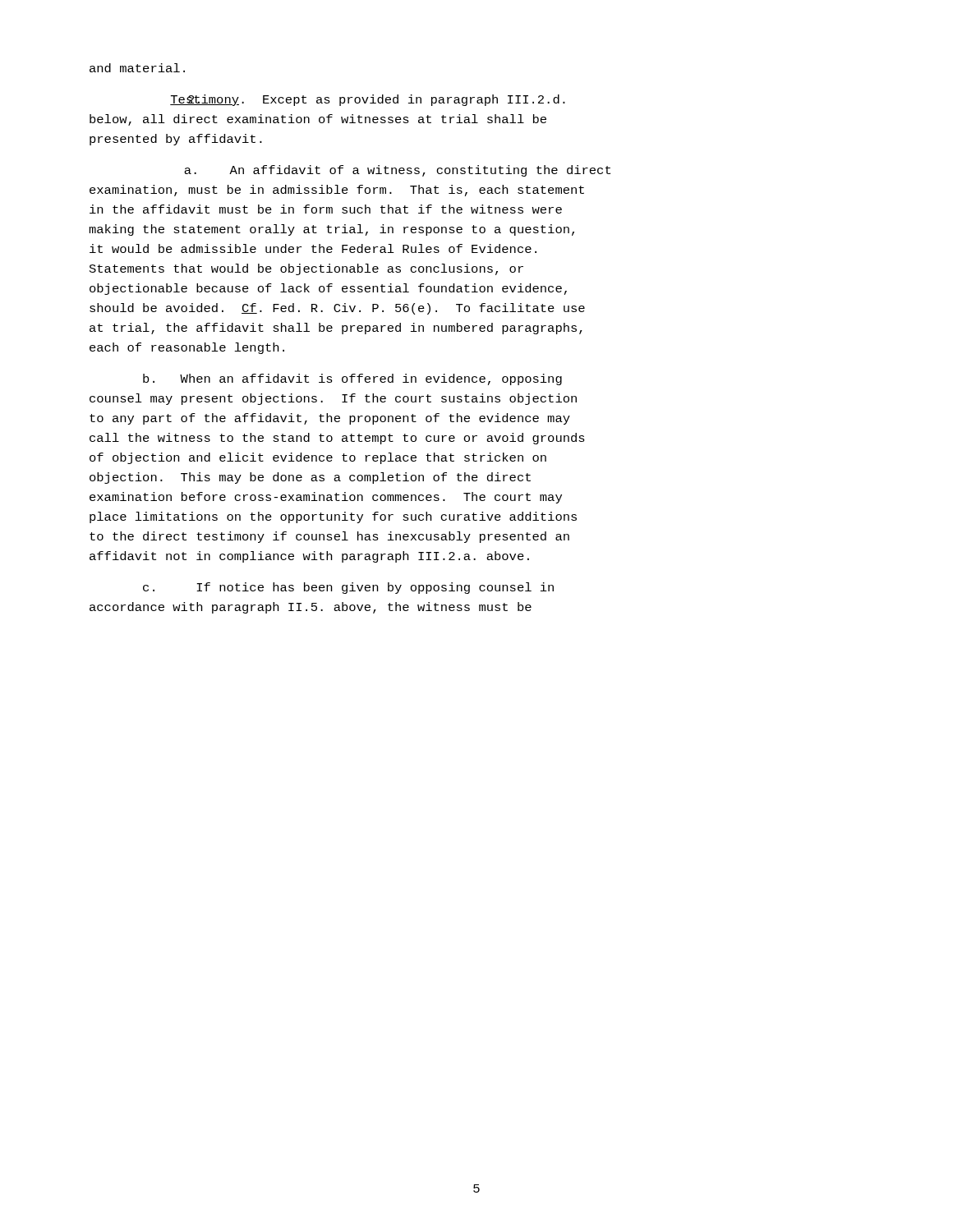Locate the text block that reads "b. When an affidavit is offered"
Image resolution: width=953 pixels, height=1232 pixels.
(476, 468)
